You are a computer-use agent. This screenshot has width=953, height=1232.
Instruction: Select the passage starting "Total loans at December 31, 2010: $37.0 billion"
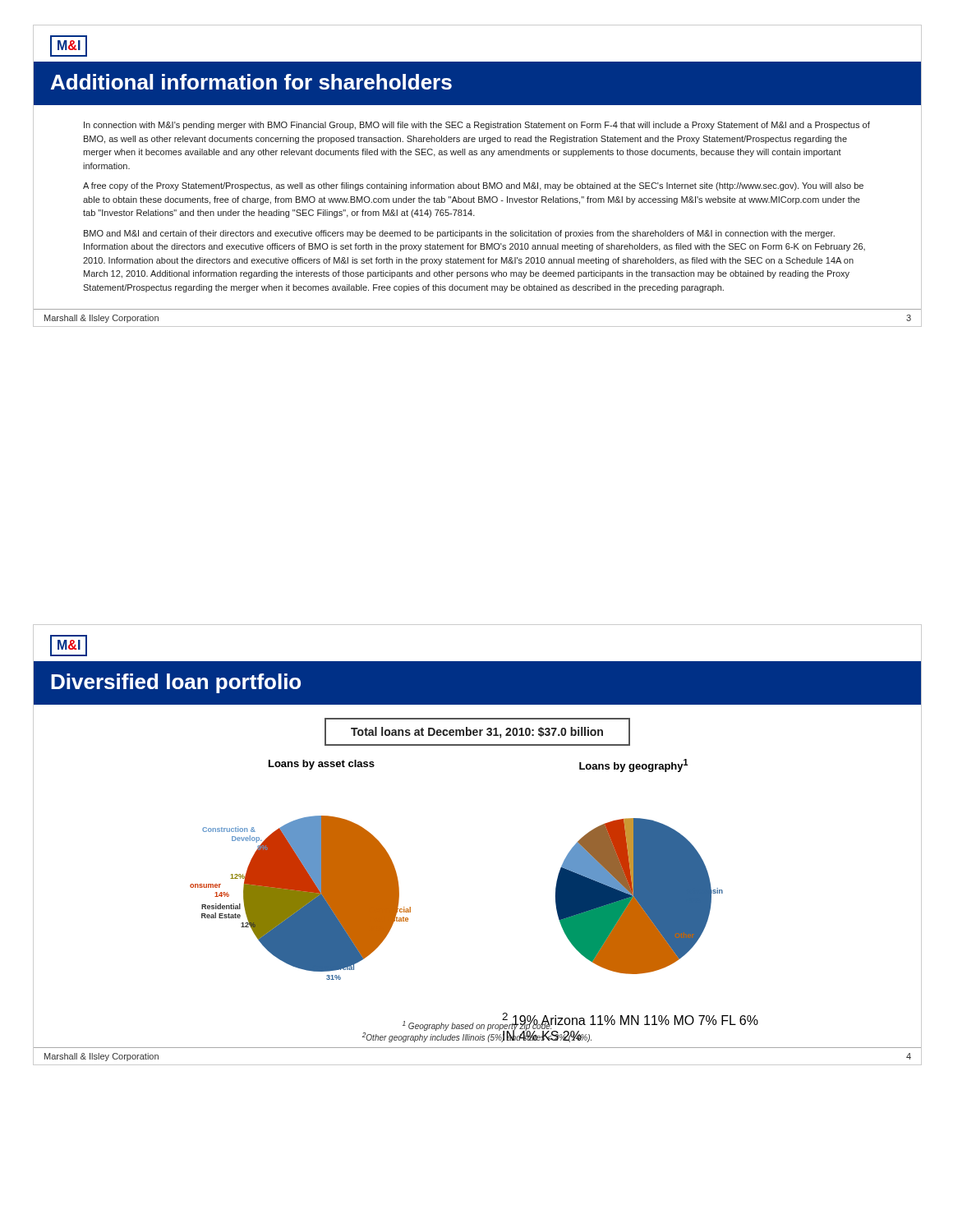[x=477, y=732]
